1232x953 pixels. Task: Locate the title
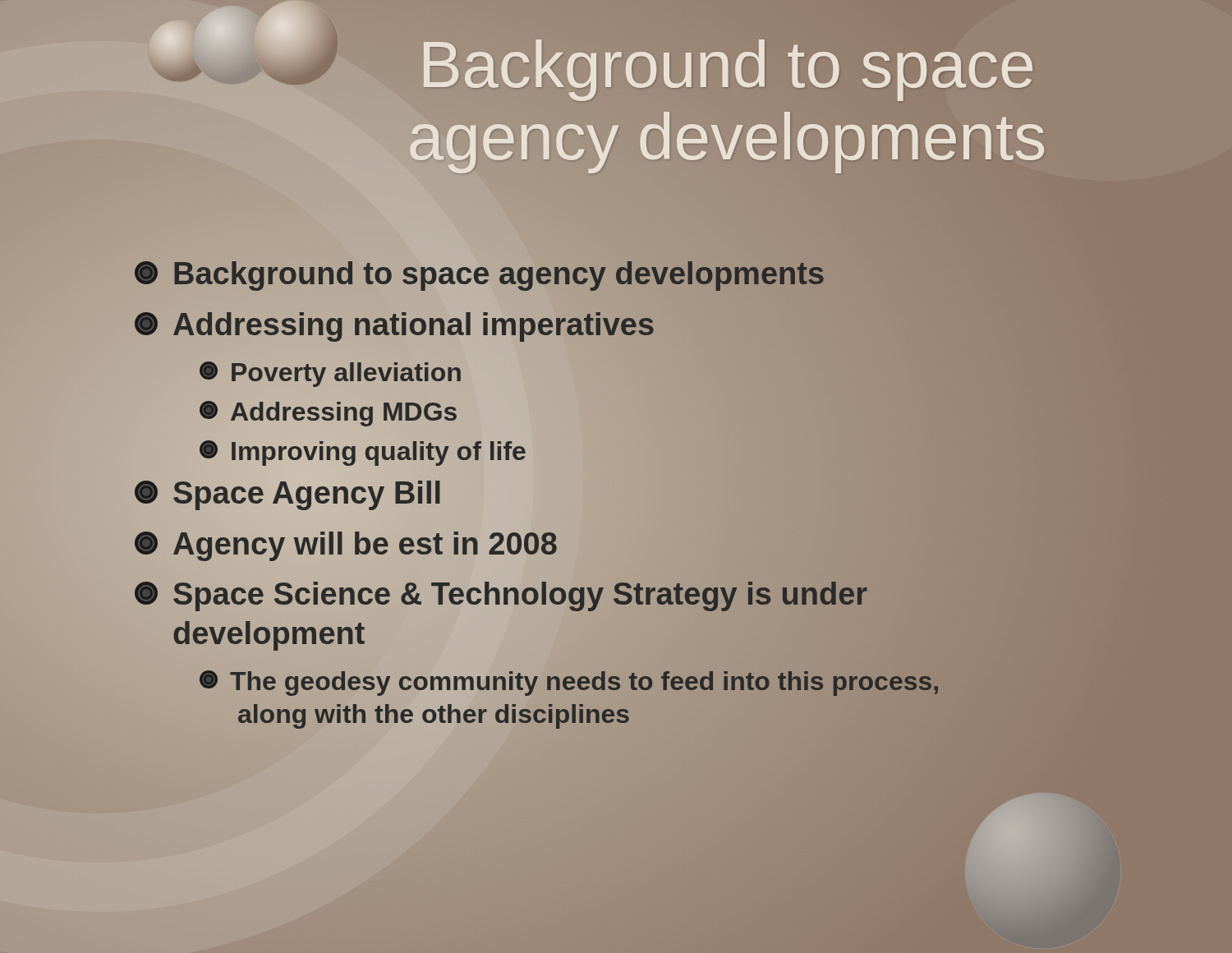pos(727,101)
